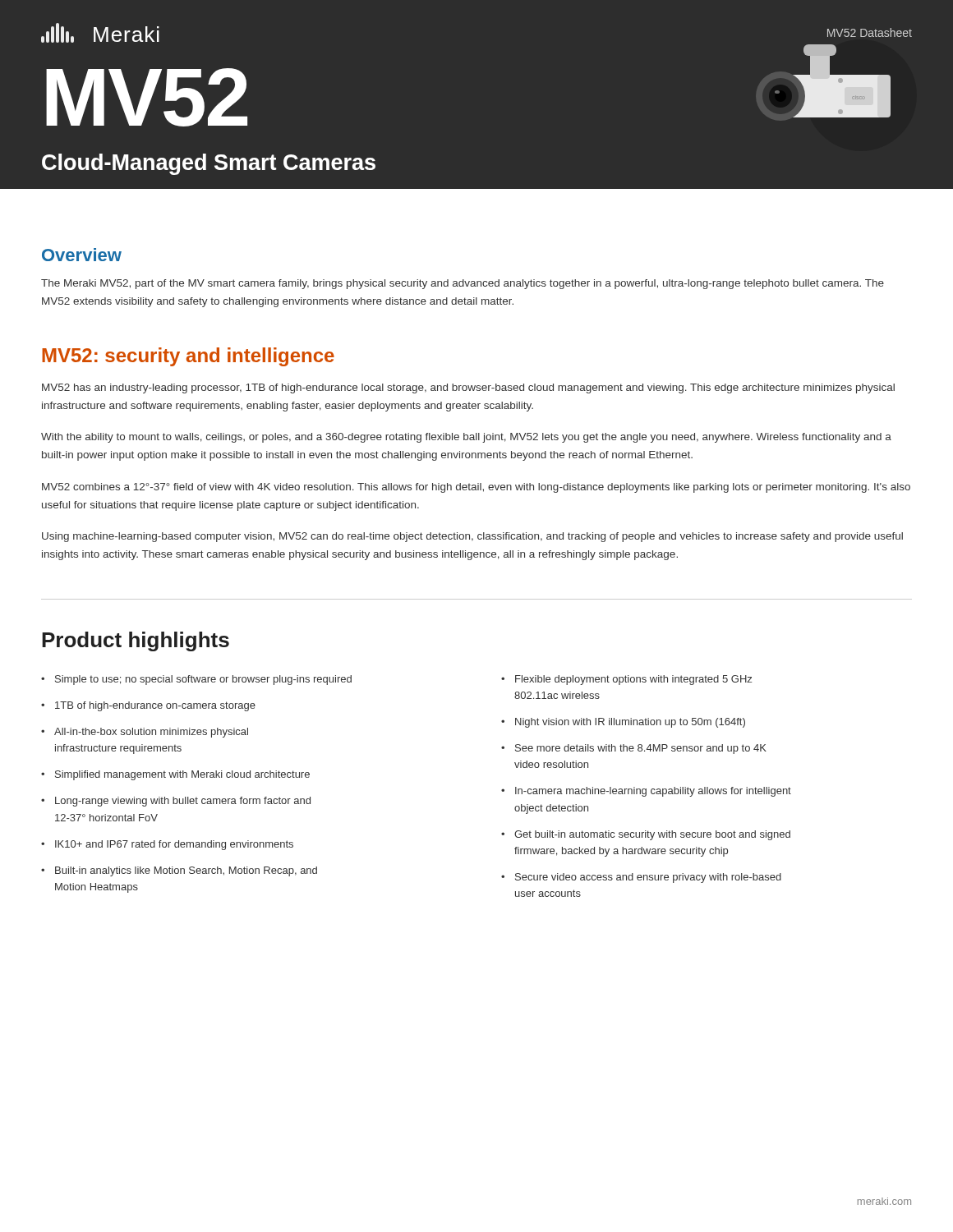Navigate to the passage starting "• See more details with the 8.4MP"
This screenshot has width=953, height=1232.
634,755
